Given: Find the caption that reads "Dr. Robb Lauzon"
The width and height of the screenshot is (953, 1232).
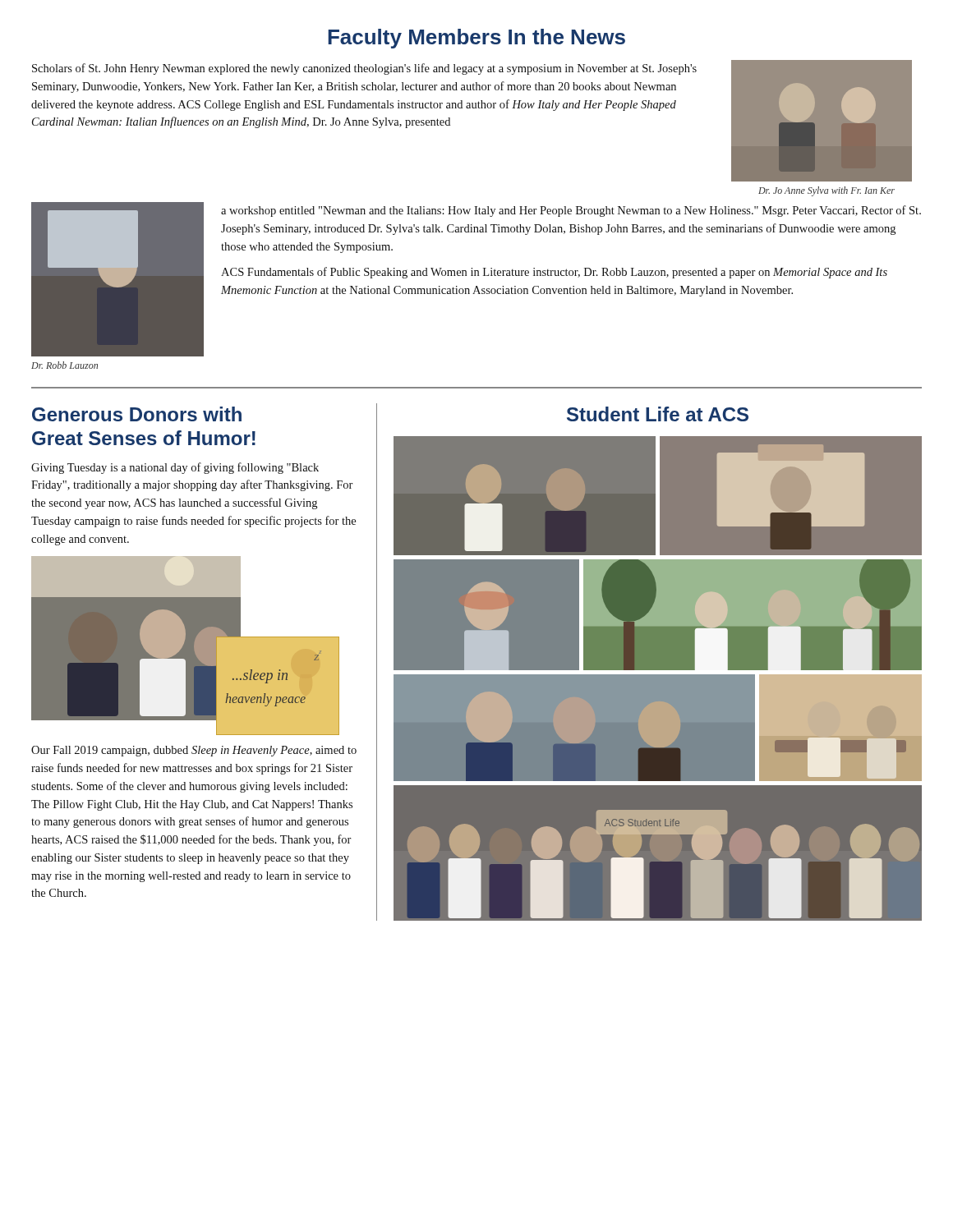Looking at the screenshot, I should (65, 365).
